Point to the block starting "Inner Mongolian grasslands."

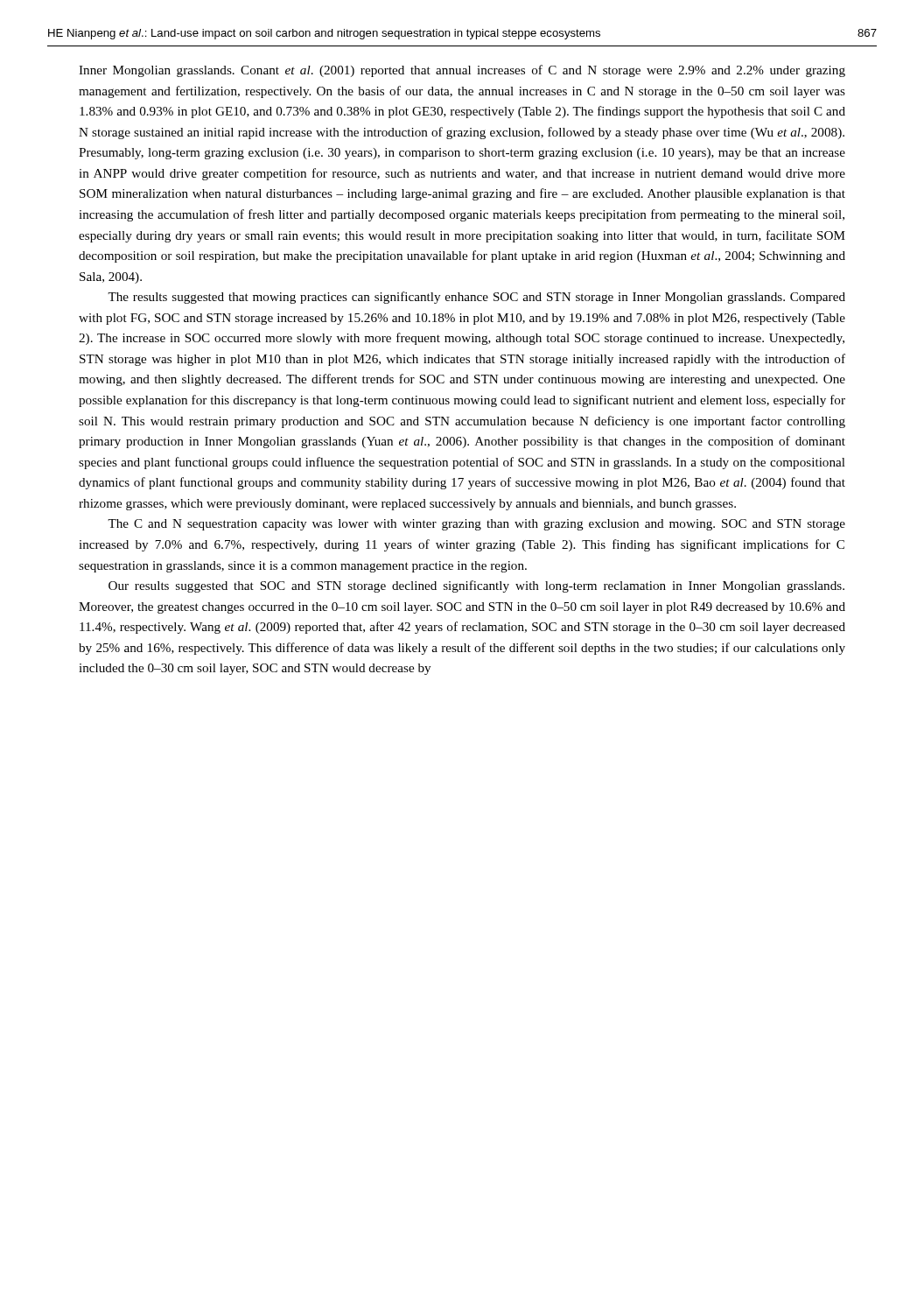click(462, 173)
